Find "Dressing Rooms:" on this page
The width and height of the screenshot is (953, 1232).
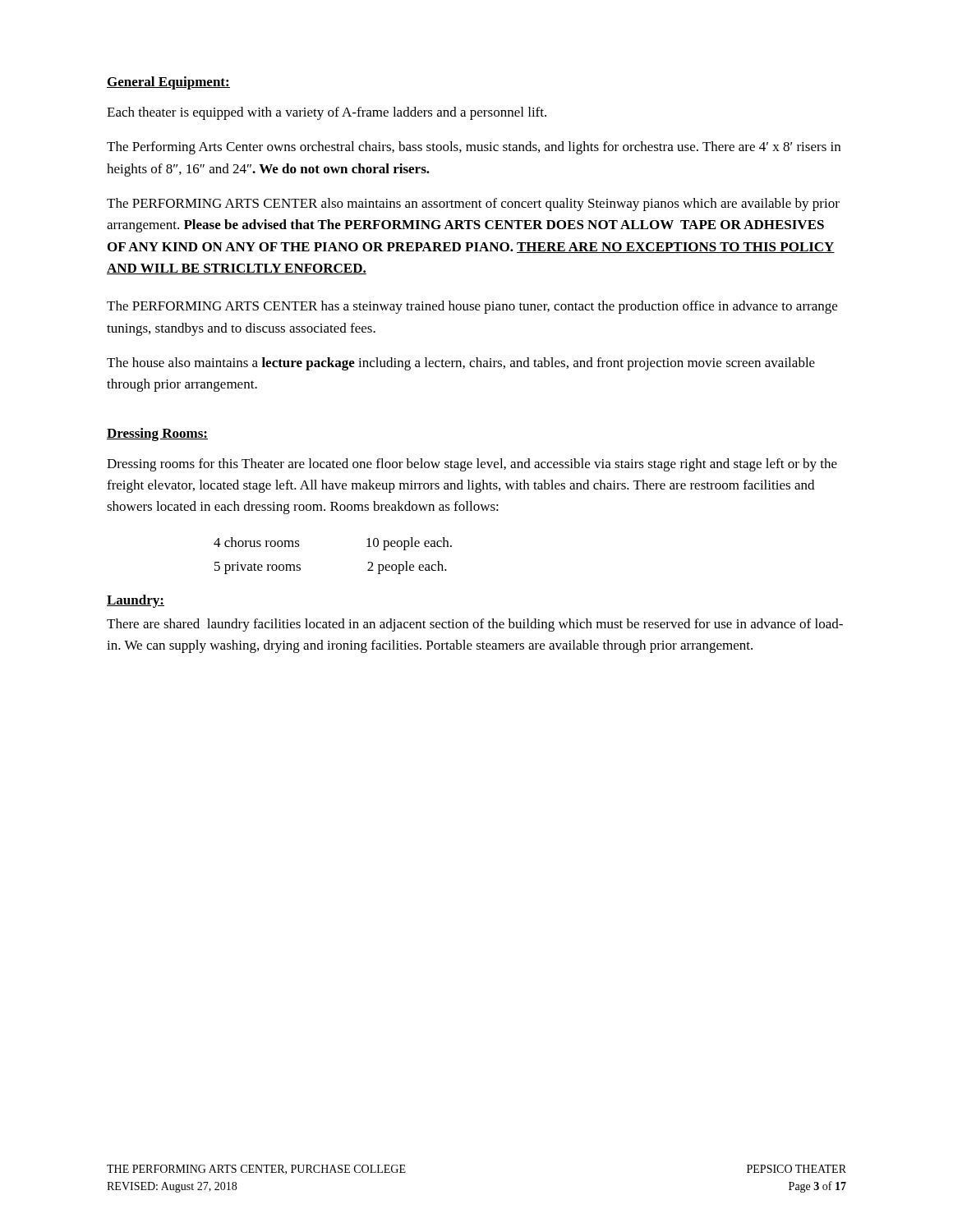pyautogui.click(x=157, y=433)
